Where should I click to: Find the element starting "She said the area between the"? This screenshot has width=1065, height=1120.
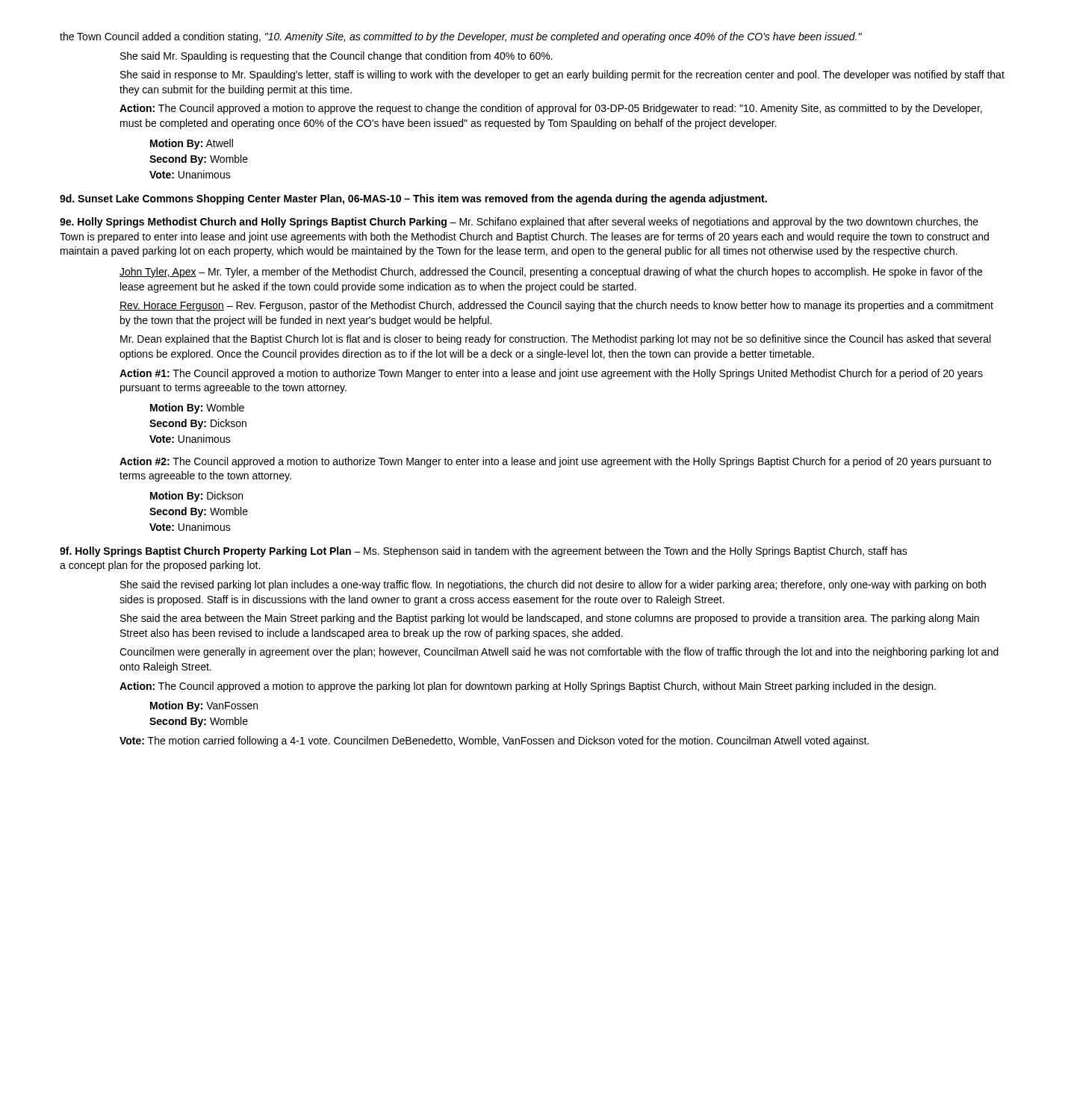click(550, 626)
